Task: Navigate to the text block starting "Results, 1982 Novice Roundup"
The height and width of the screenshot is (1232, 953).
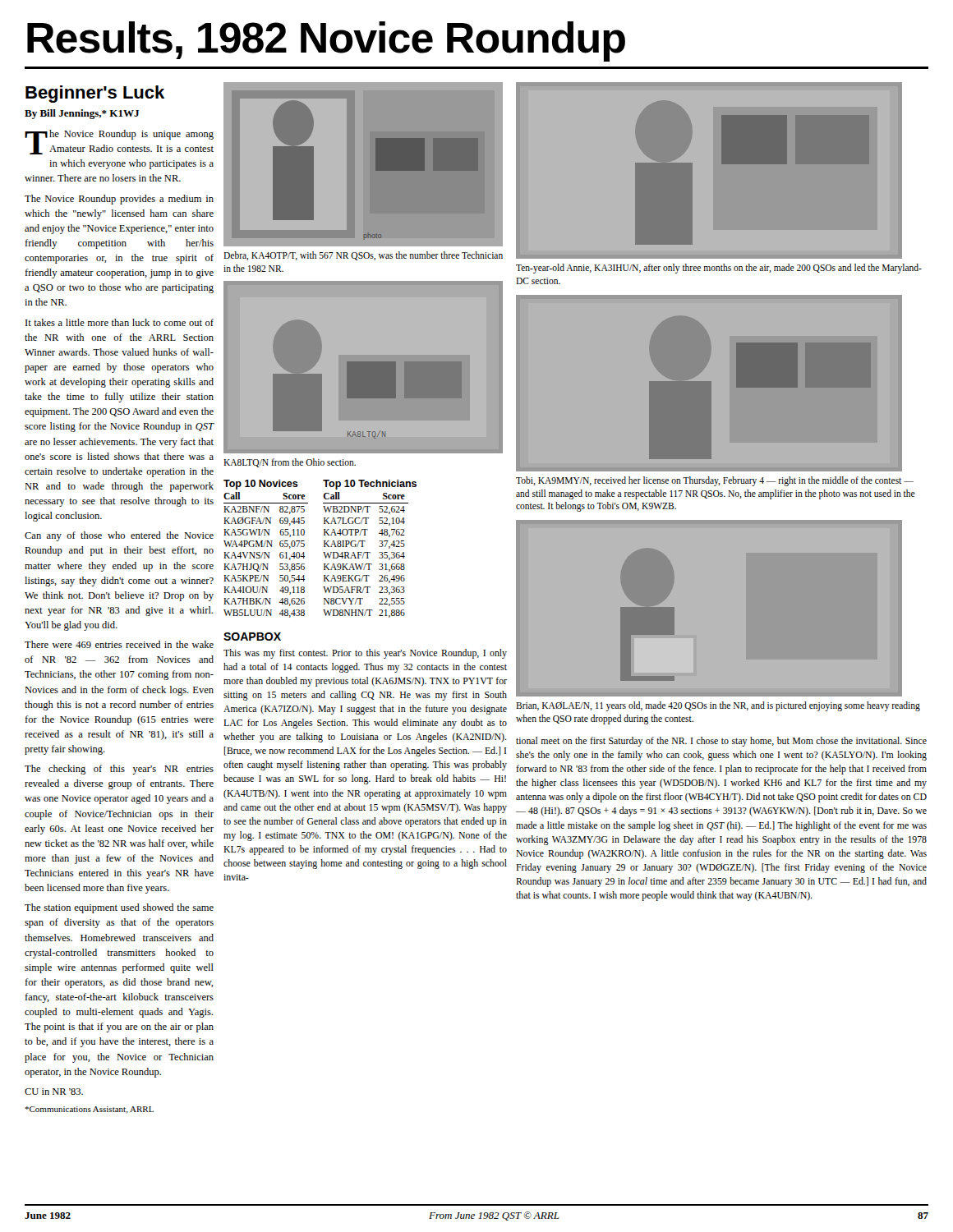Action: coord(476,42)
